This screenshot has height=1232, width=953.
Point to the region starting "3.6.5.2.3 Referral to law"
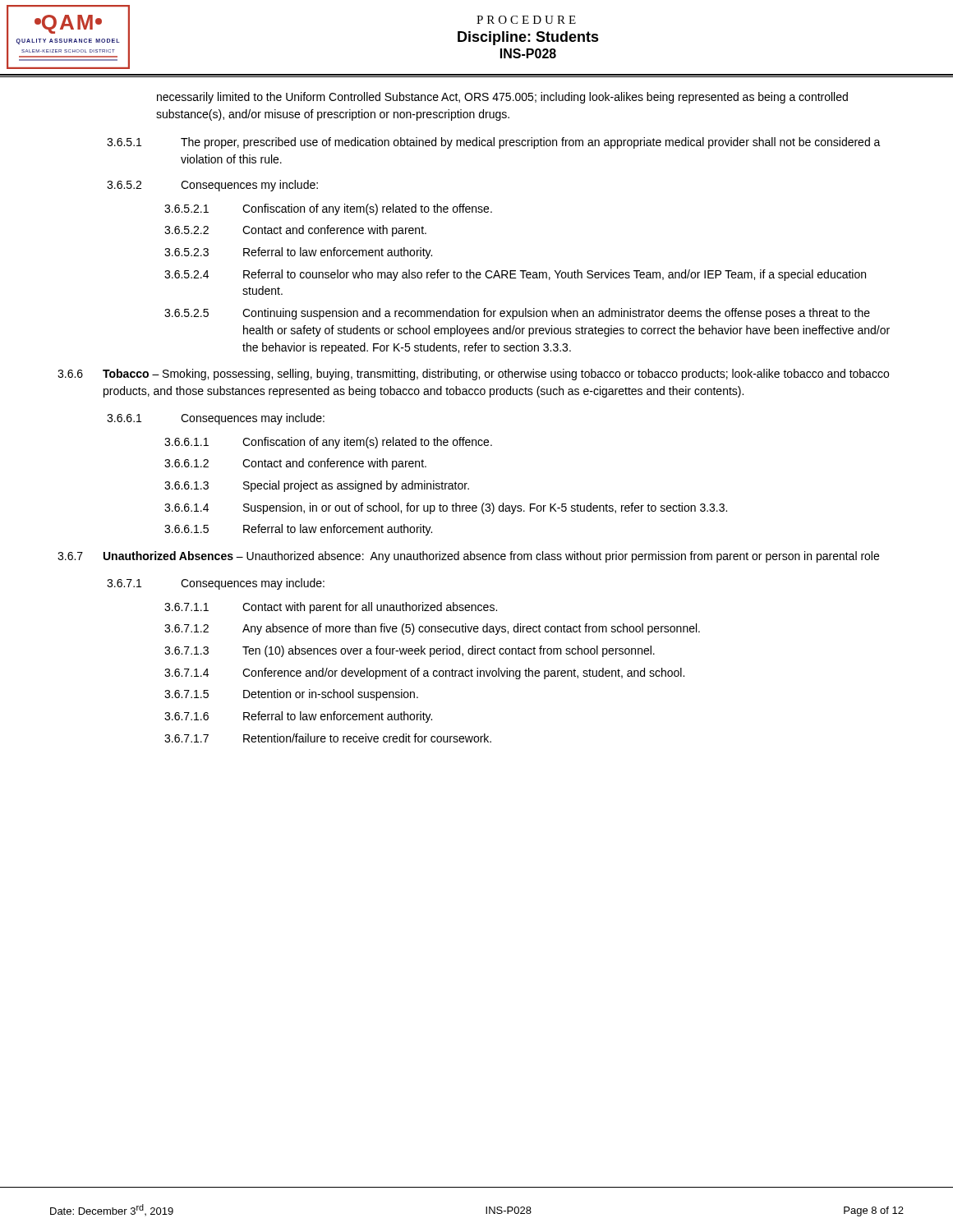298,253
